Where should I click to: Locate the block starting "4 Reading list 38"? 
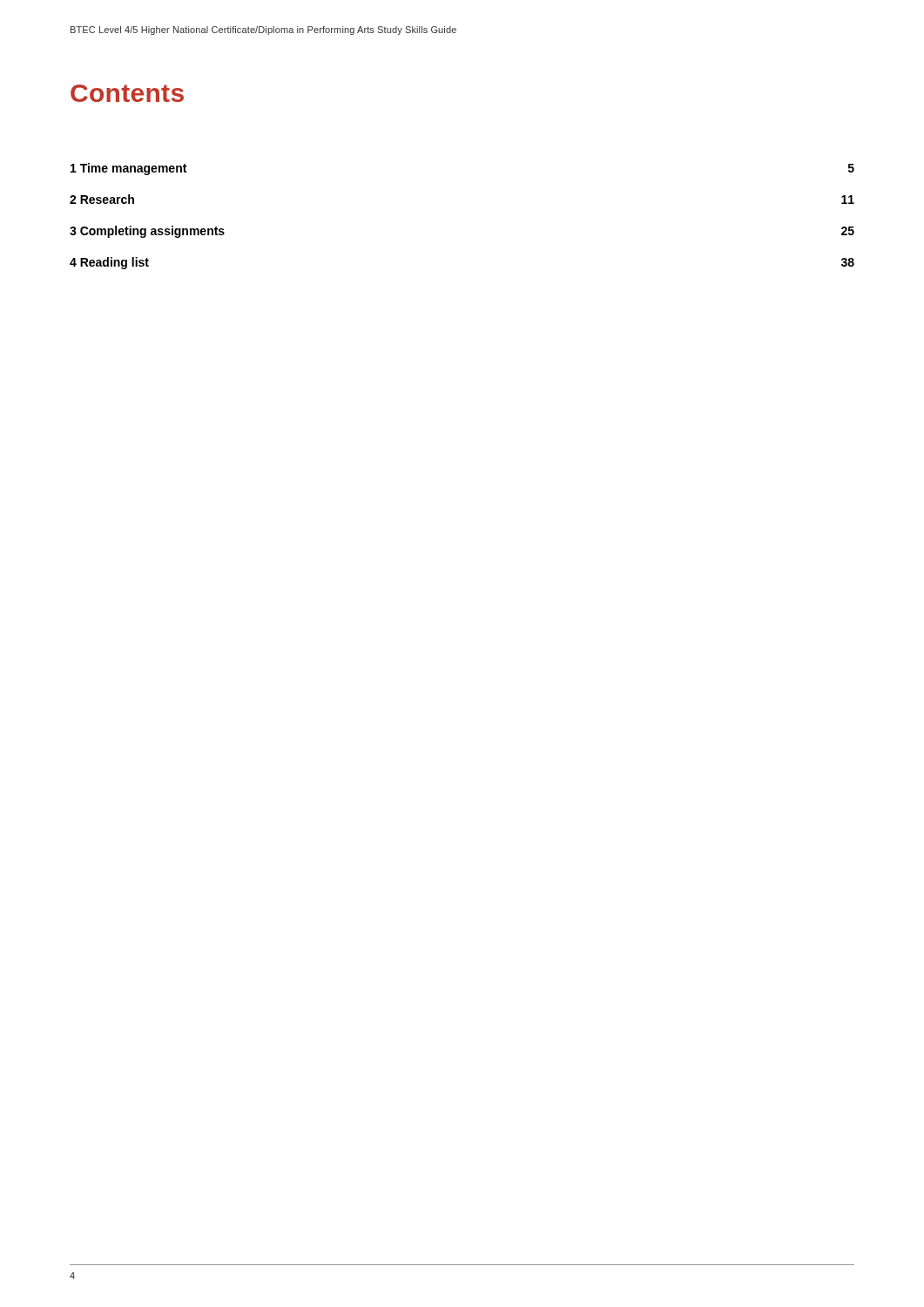coord(111,263)
